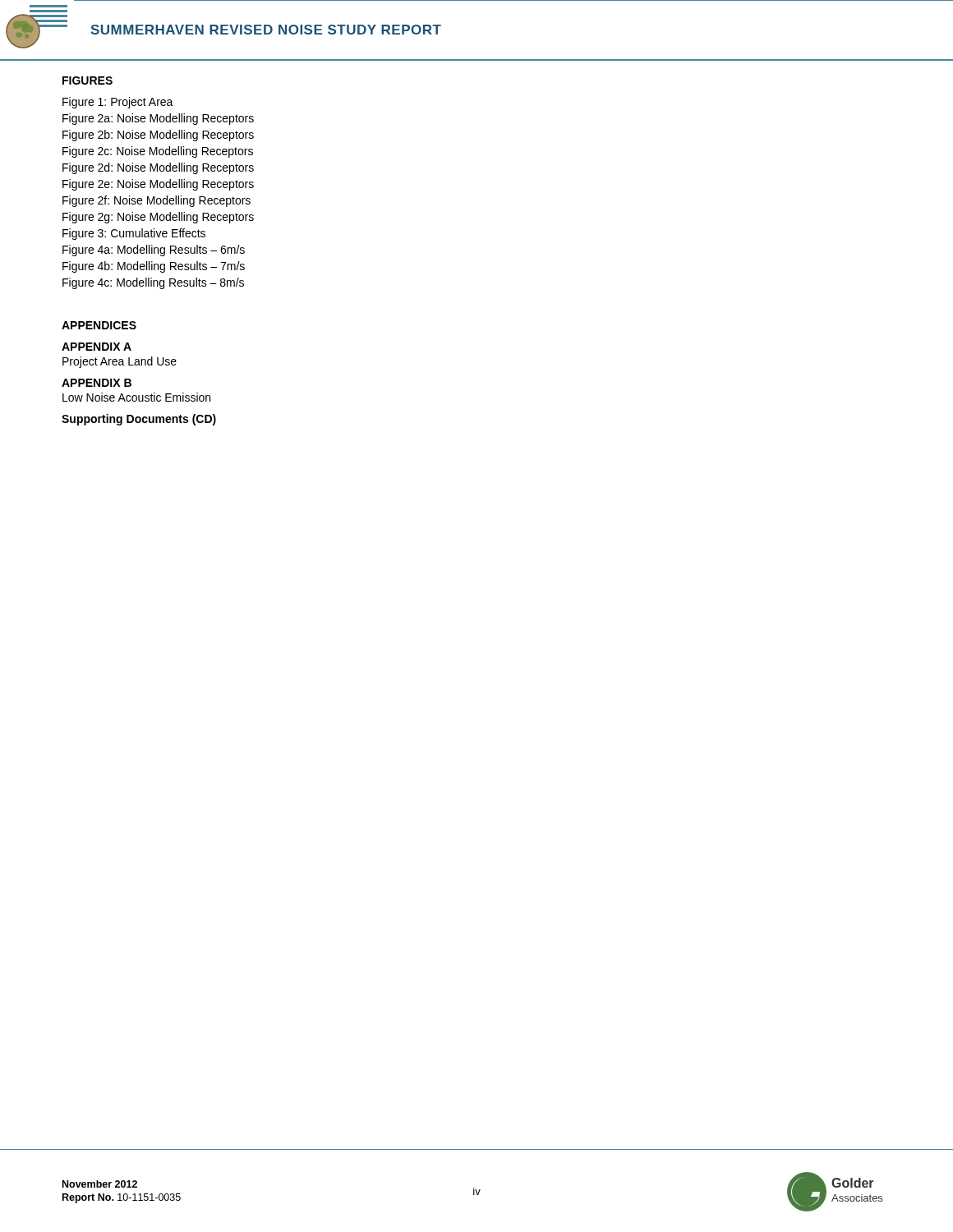This screenshot has width=953, height=1232.
Task: Click on the list item containing "Figure 1: Project Area"
Action: coord(117,102)
